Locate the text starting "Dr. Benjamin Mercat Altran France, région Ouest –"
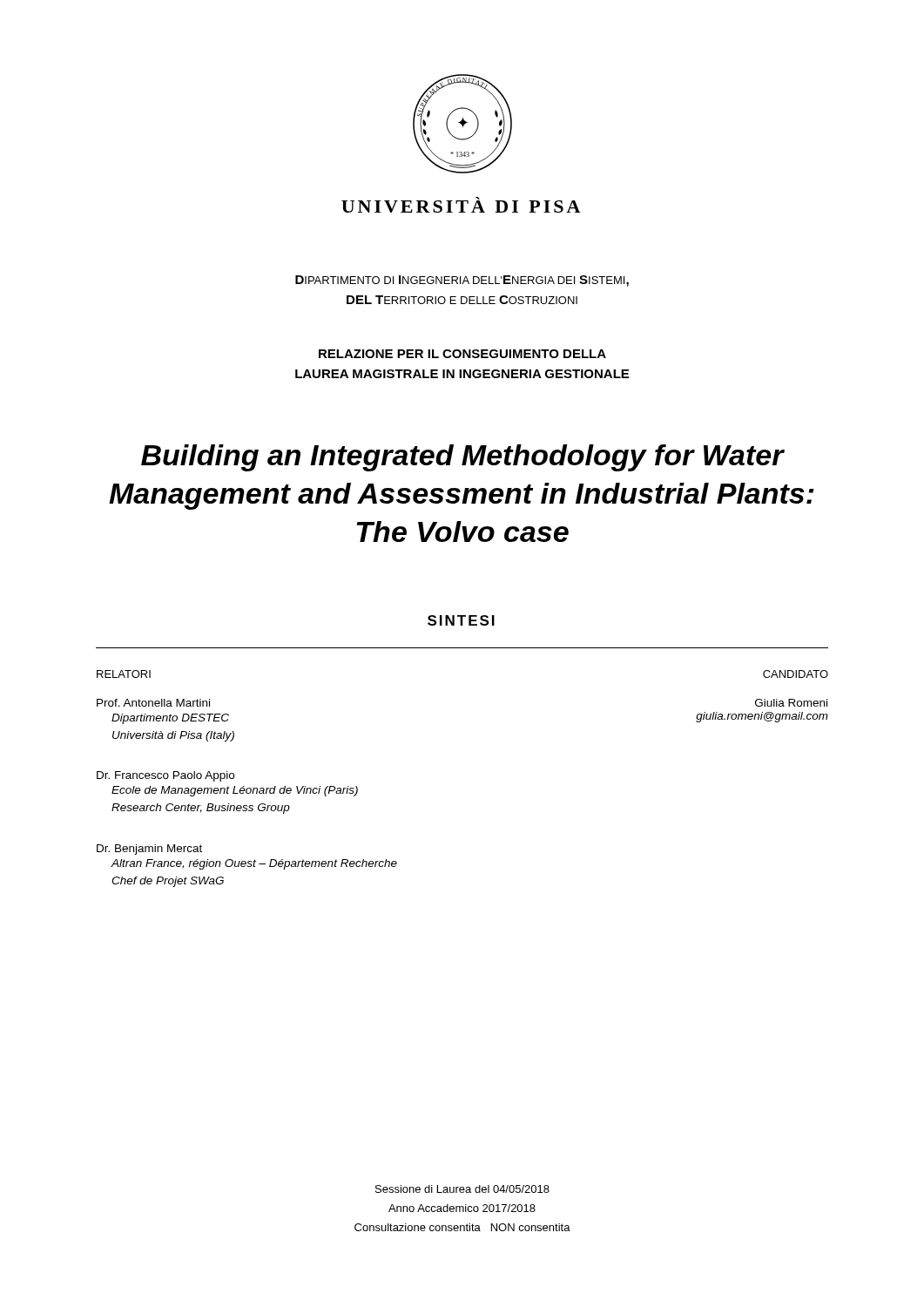924x1307 pixels. point(279,865)
